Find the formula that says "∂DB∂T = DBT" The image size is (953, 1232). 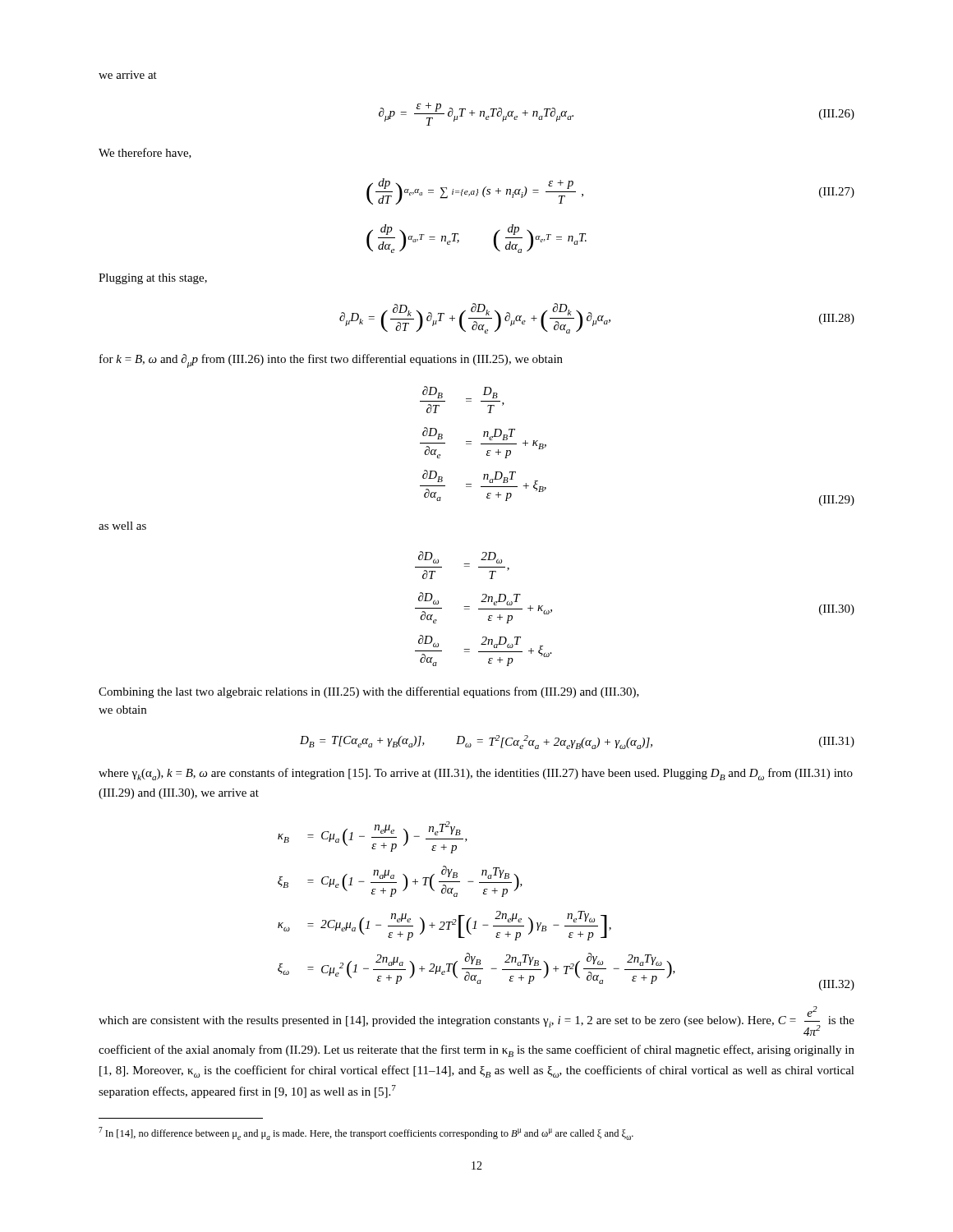(476, 444)
